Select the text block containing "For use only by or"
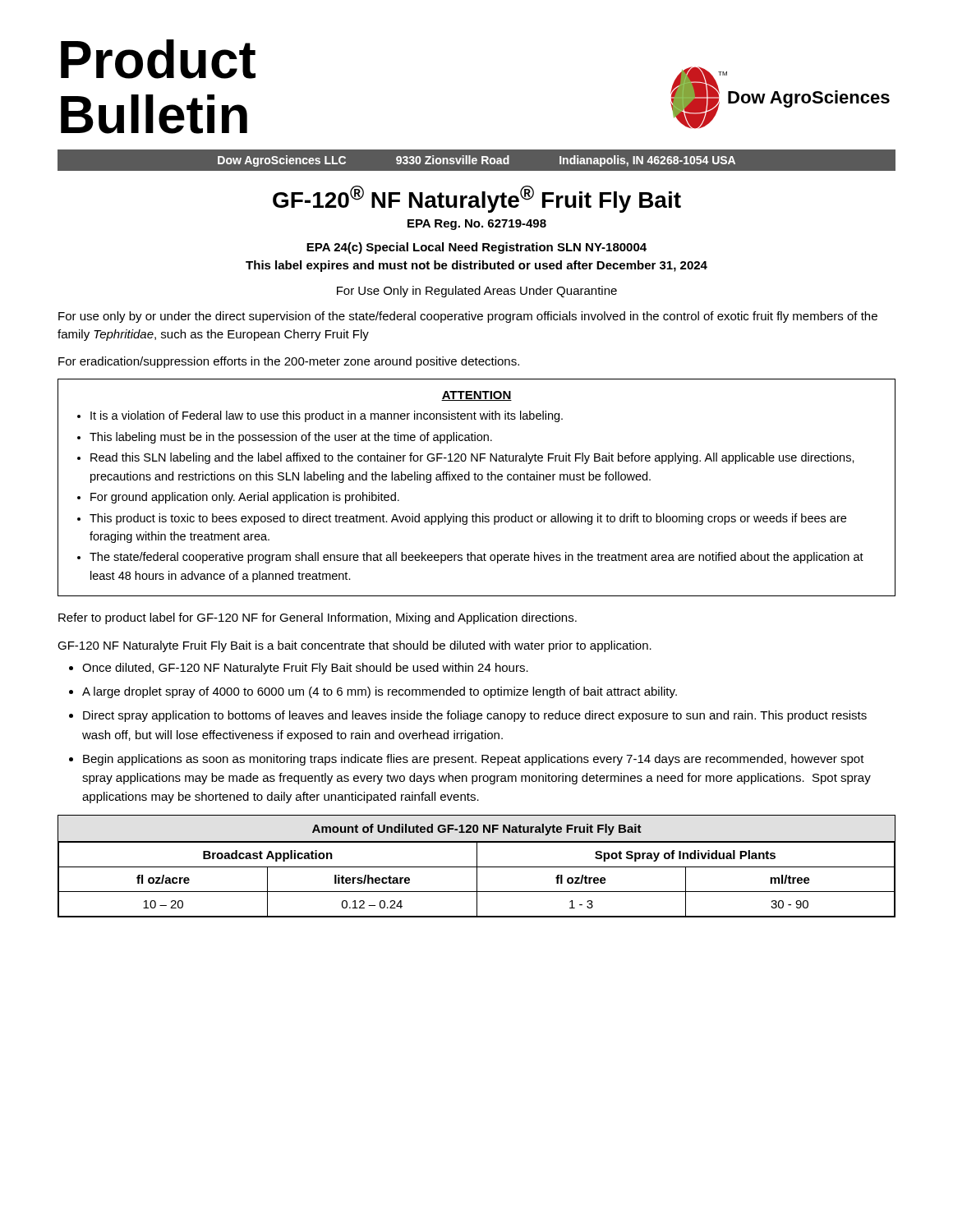Viewport: 953px width, 1232px height. tap(468, 325)
